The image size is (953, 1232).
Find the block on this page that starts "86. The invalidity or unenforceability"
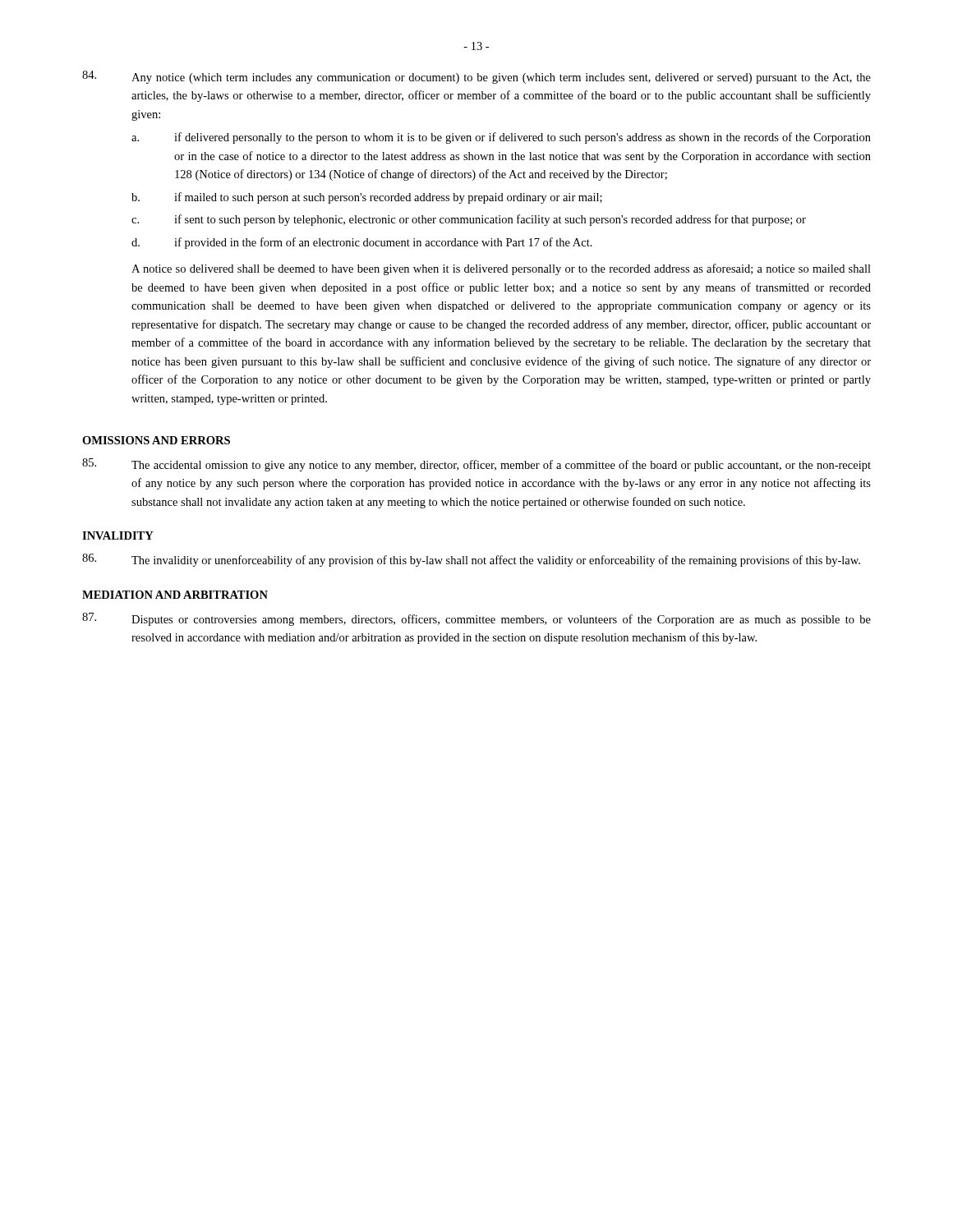point(476,561)
